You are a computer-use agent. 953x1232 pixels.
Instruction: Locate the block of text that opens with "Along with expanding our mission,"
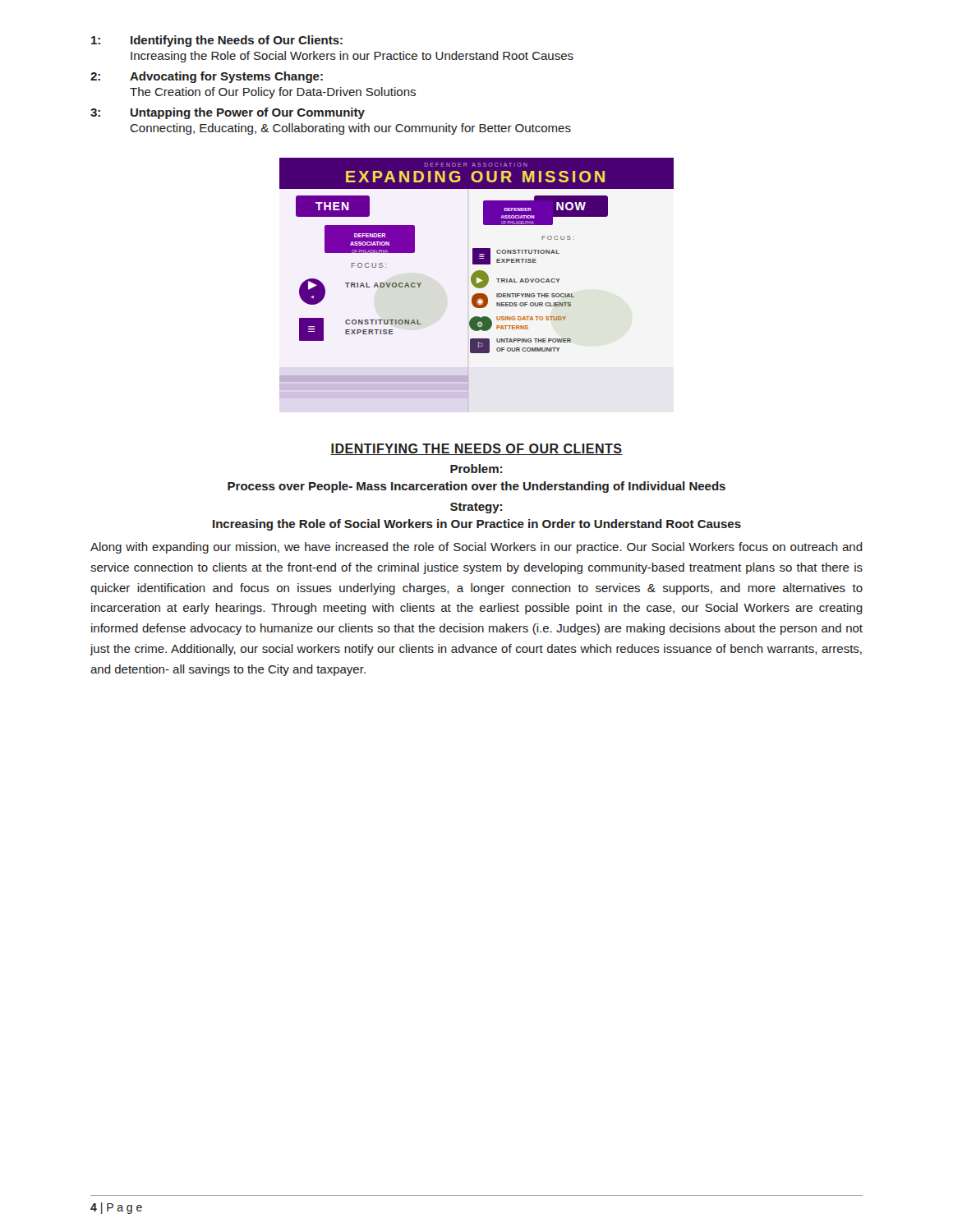[476, 608]
